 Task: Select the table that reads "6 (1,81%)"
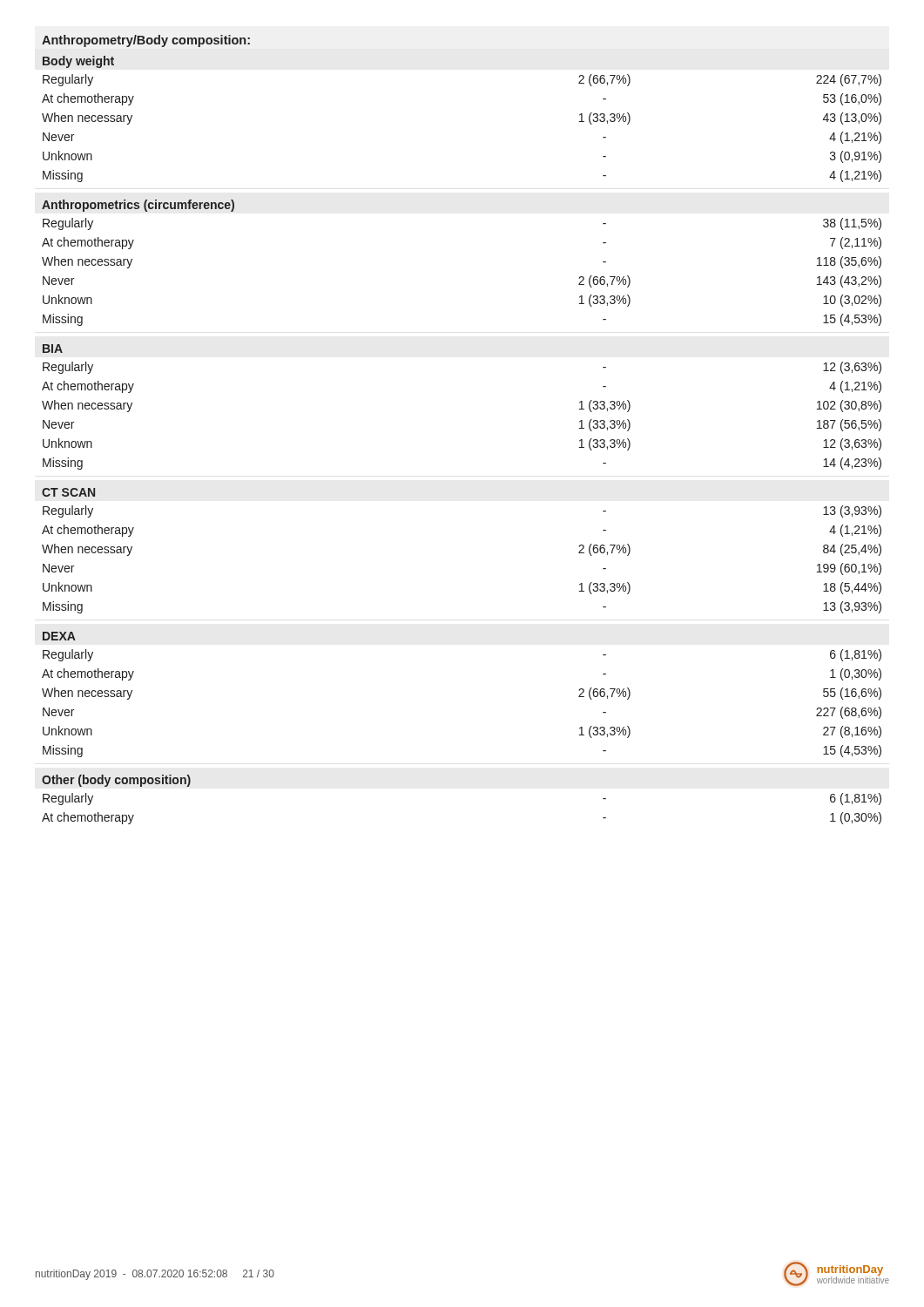click(462, 438)
